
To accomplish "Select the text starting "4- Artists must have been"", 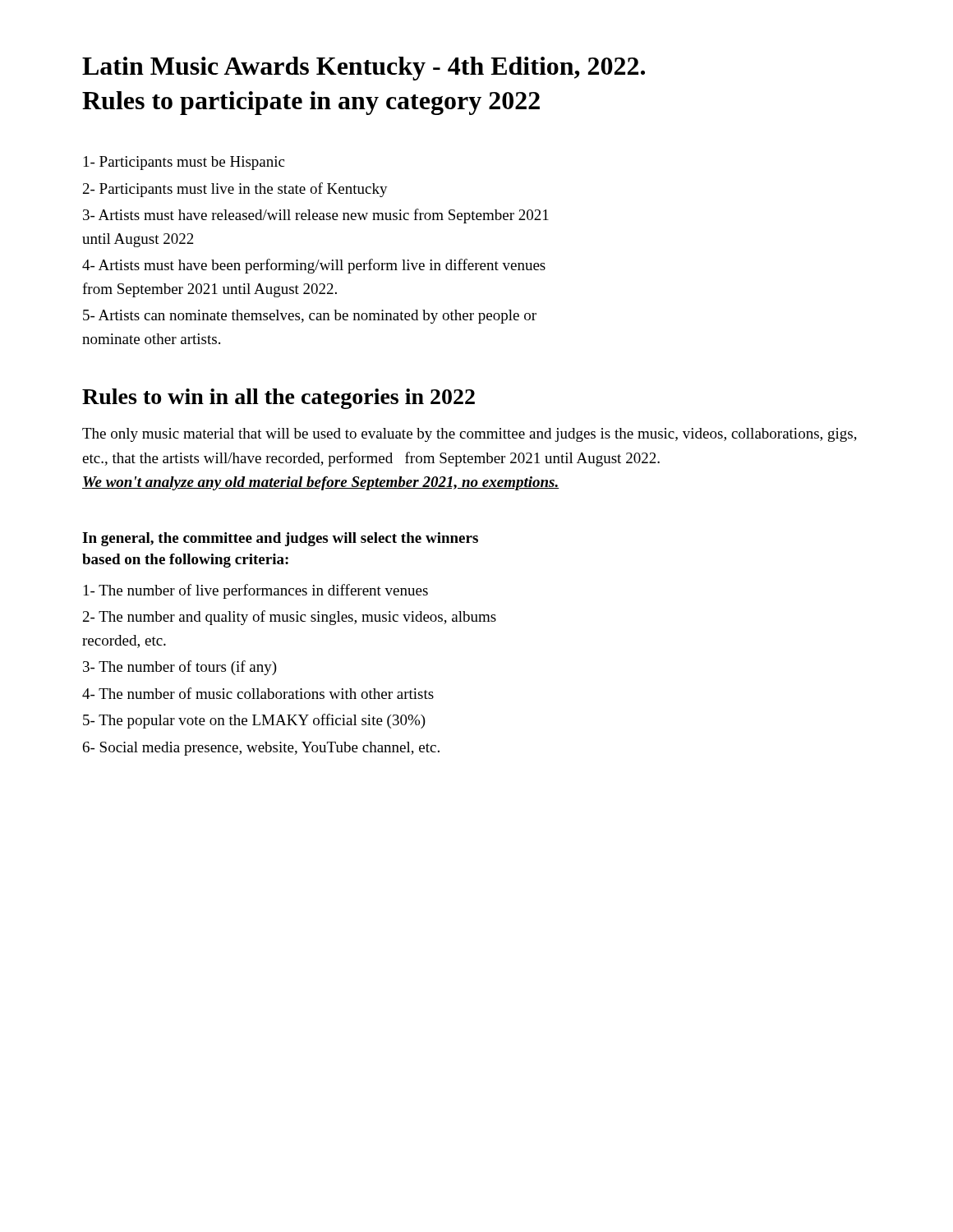I will pos(314,277).
